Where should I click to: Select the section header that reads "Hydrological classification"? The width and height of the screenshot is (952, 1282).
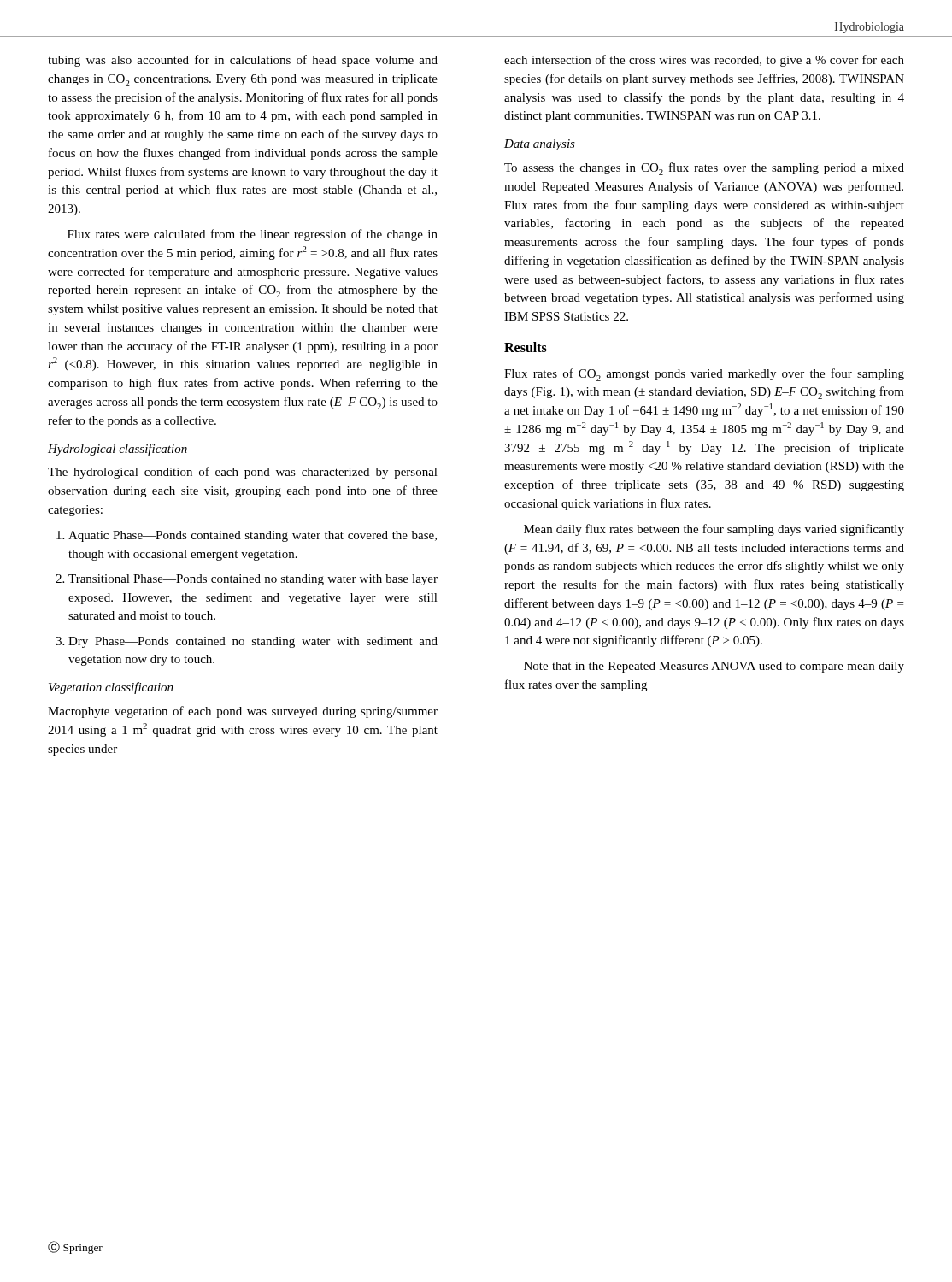pos(118,450)
